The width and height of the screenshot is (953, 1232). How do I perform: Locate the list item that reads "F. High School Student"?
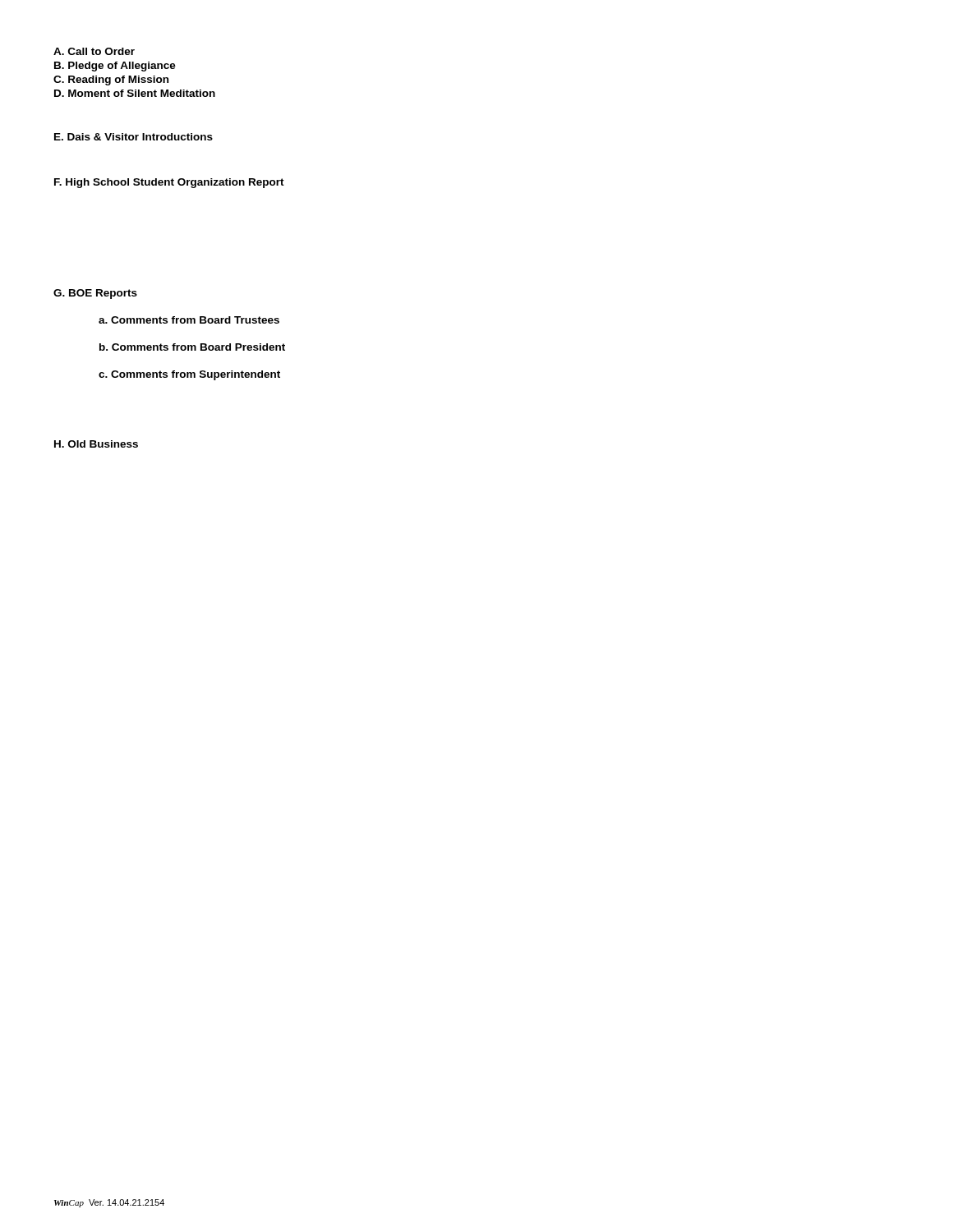pos(169,182)
